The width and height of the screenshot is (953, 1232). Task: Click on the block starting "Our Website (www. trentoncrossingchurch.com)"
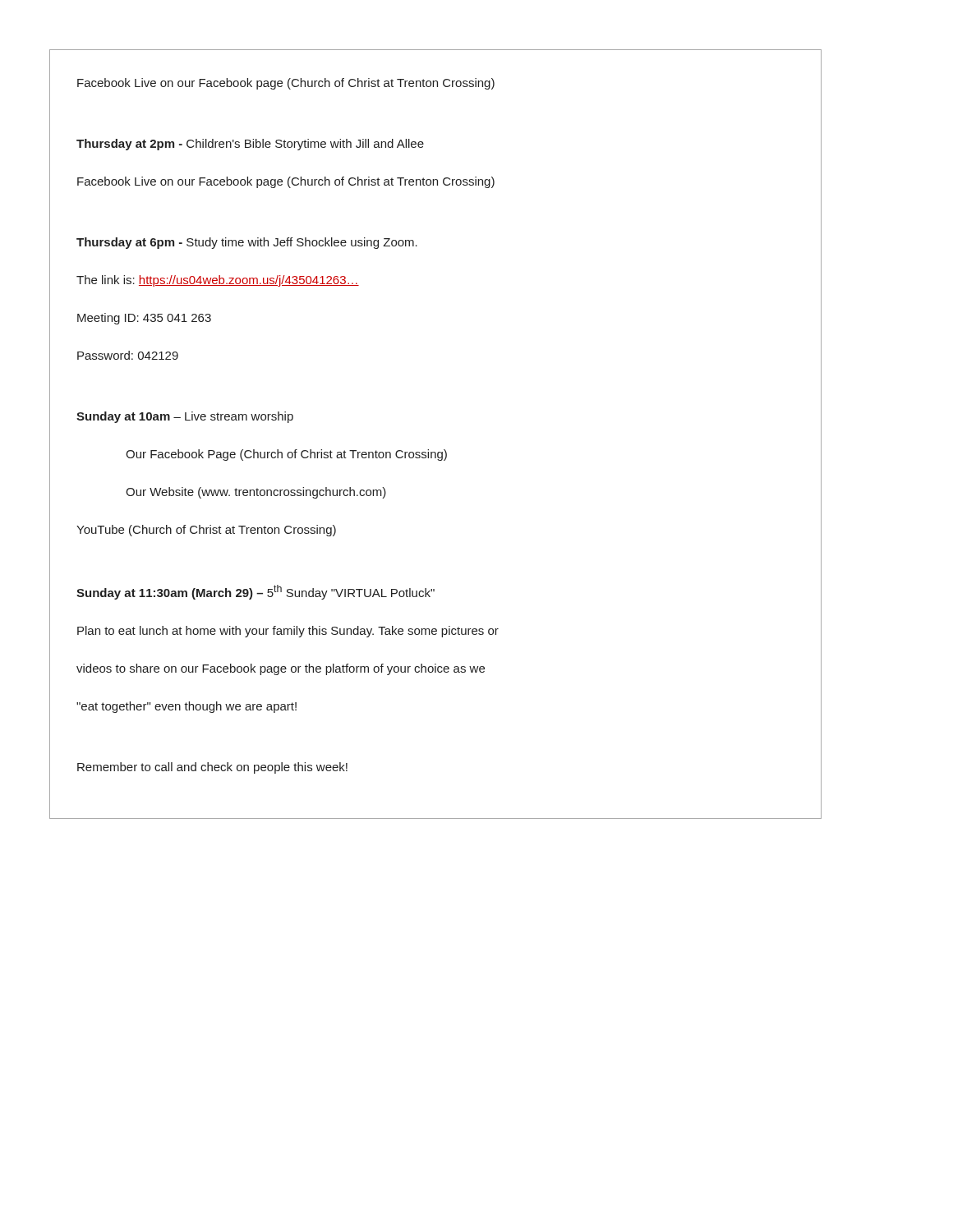(x=256, y=492)
